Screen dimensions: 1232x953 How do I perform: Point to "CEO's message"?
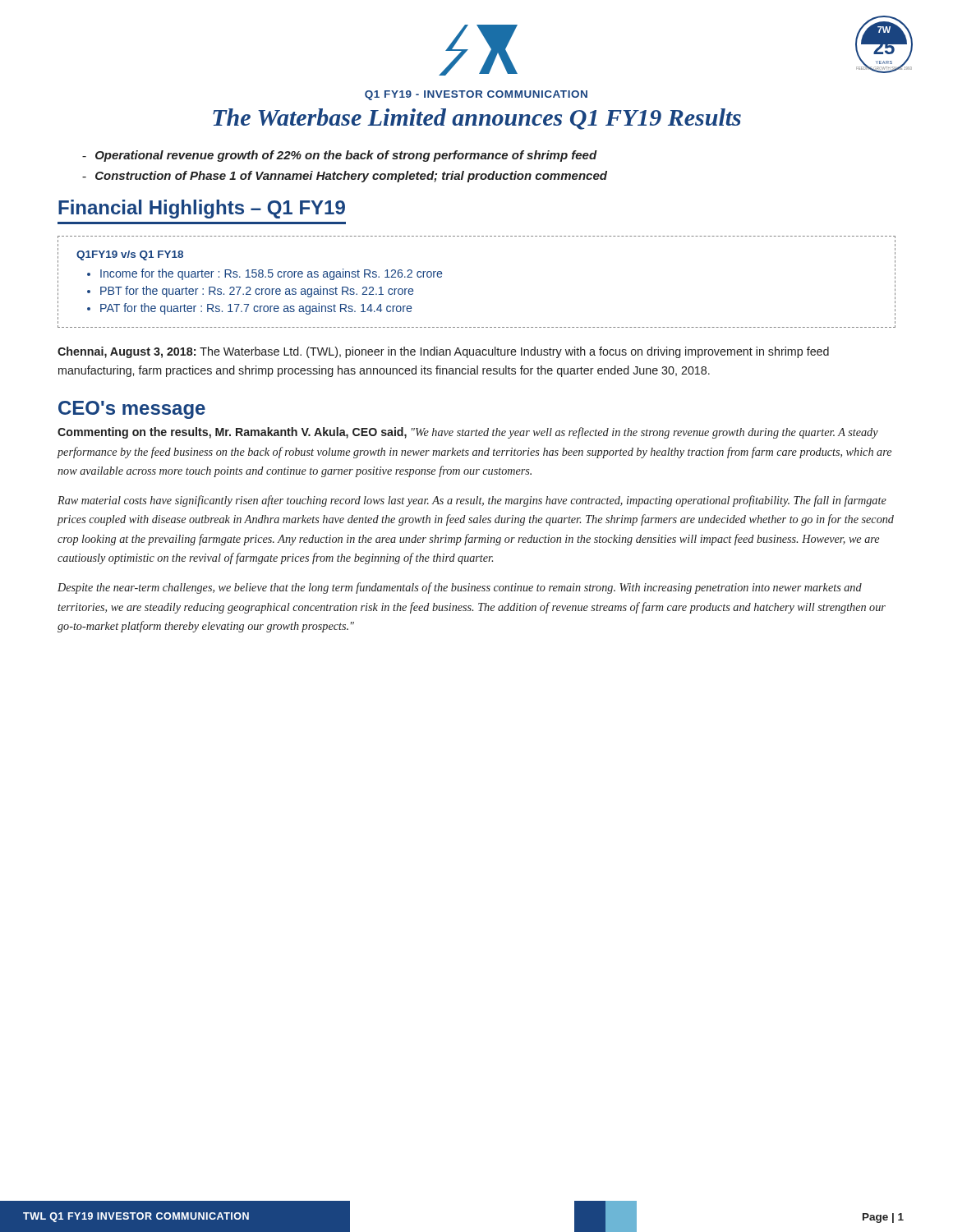pyautogui.click(x=132, y=408)
